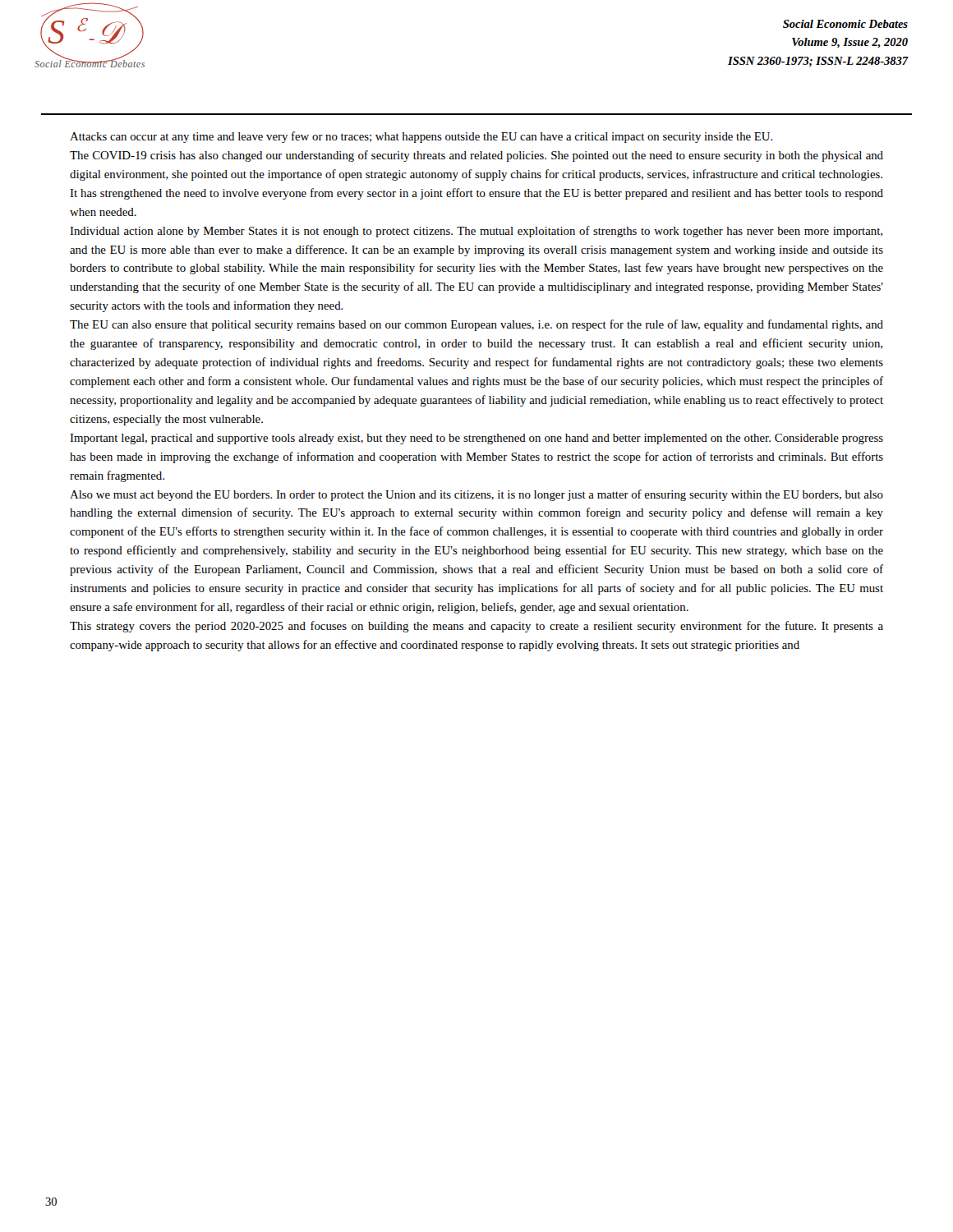Image resolution: width=953 pixels, height=1232 pixels.
Task: Click the passage that begins "Important legal, practical and supportive tools"
Action: pos(476,457)
